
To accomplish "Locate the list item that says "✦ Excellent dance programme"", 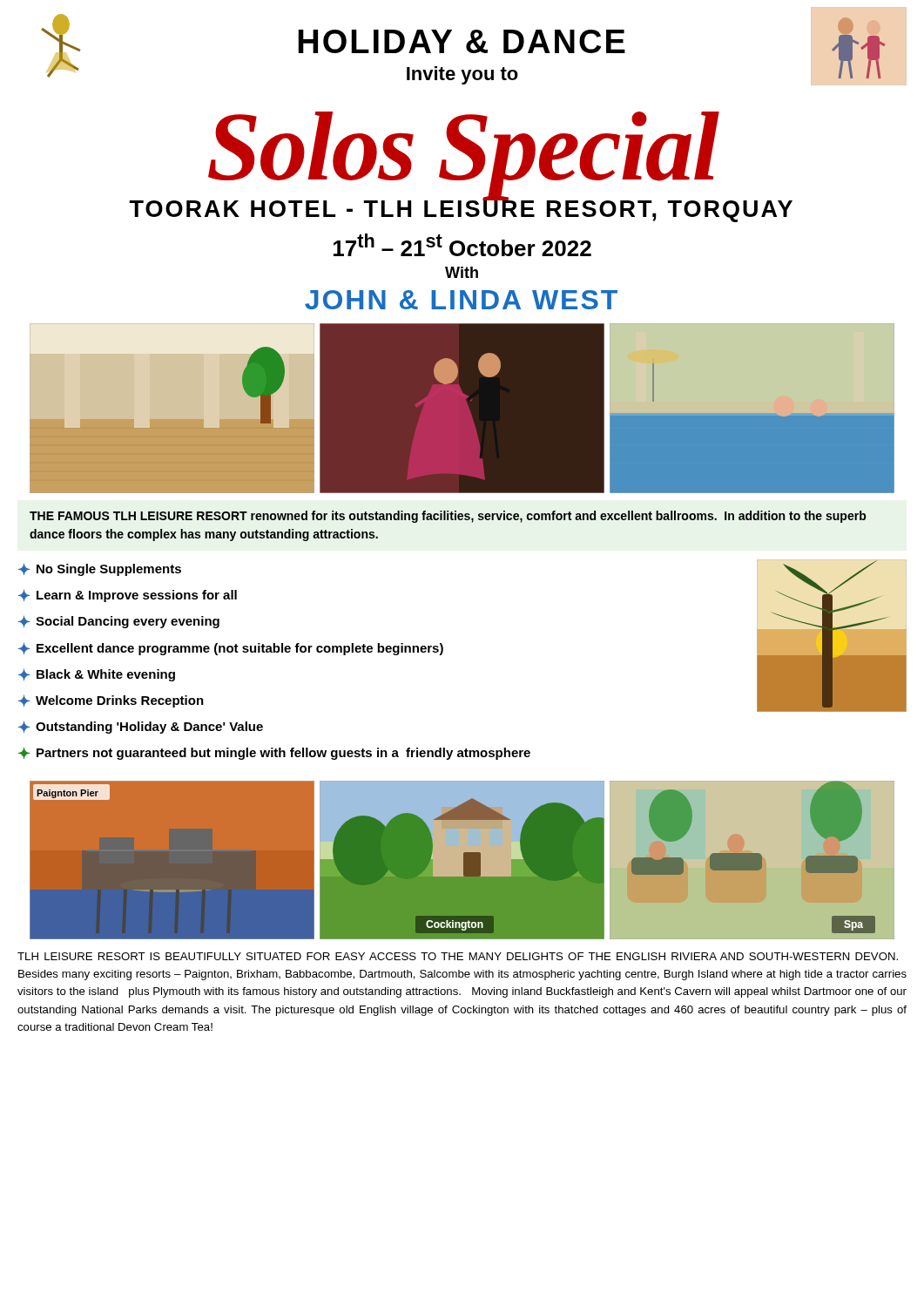I will [231, 649].
